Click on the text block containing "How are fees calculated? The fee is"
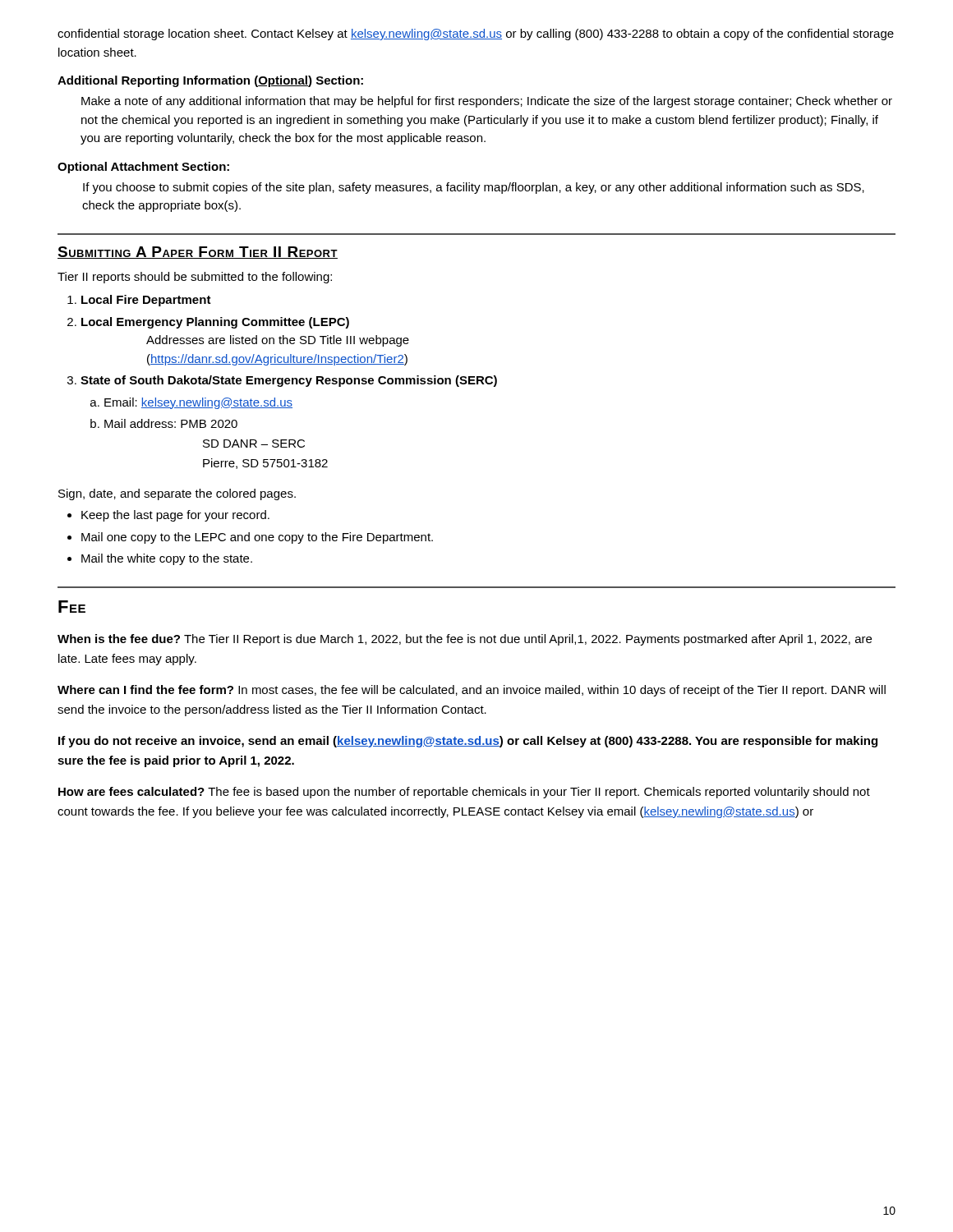Image resolution: width=953 pixels, height=1232 pixels. [x=464, y=801]
